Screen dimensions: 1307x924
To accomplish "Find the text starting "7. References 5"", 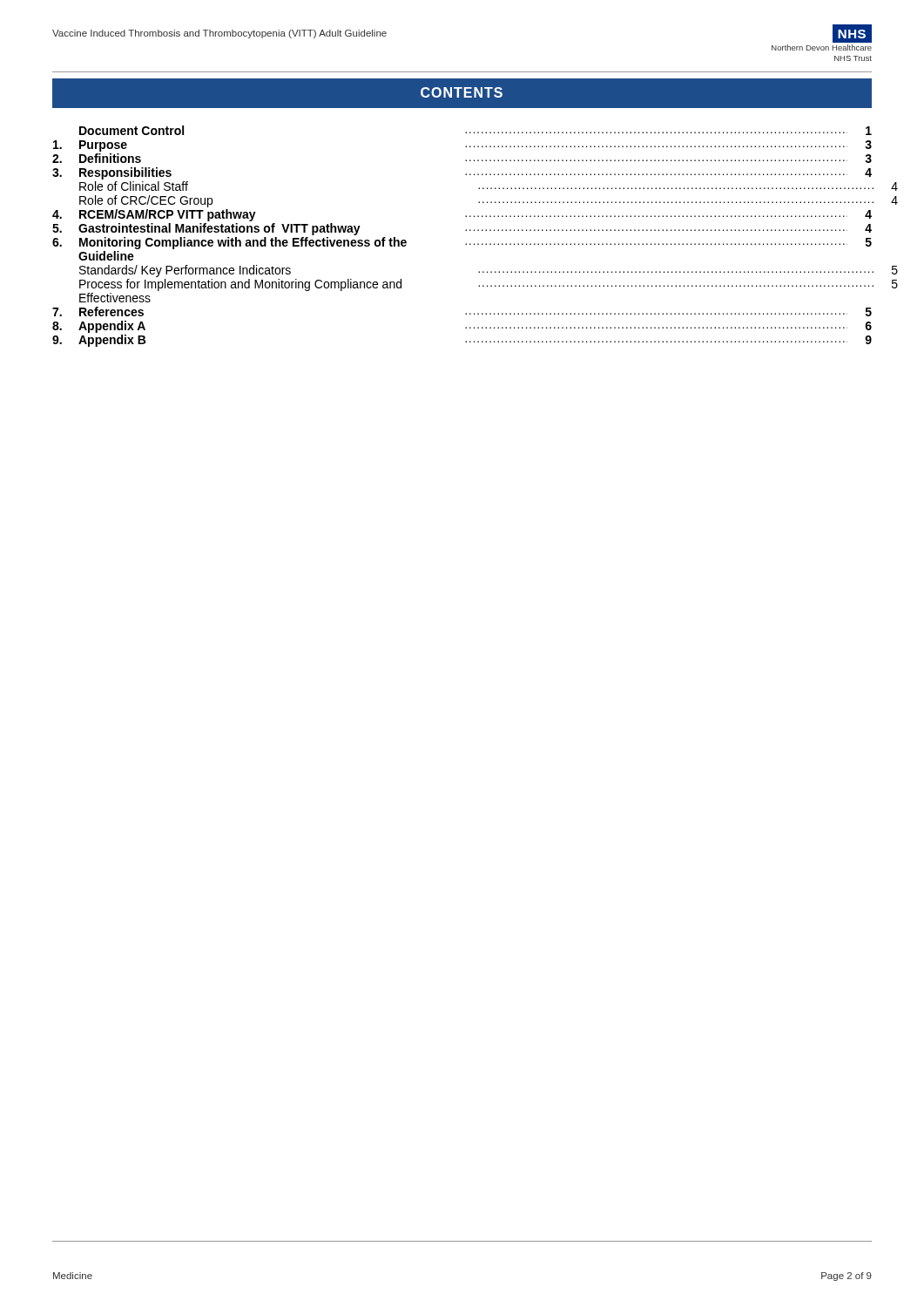I will 462,312.
